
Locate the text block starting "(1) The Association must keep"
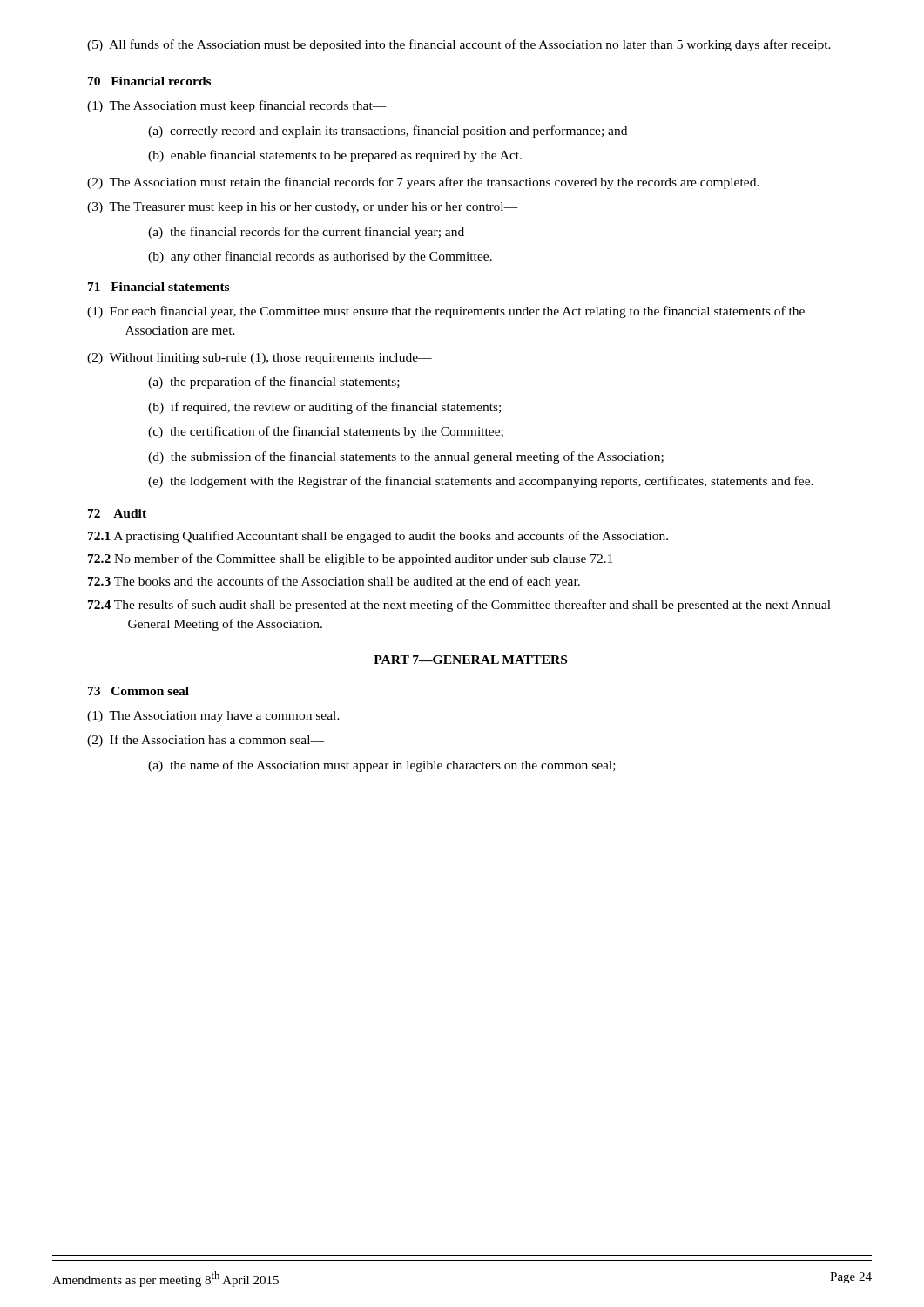tap(237, 105)
